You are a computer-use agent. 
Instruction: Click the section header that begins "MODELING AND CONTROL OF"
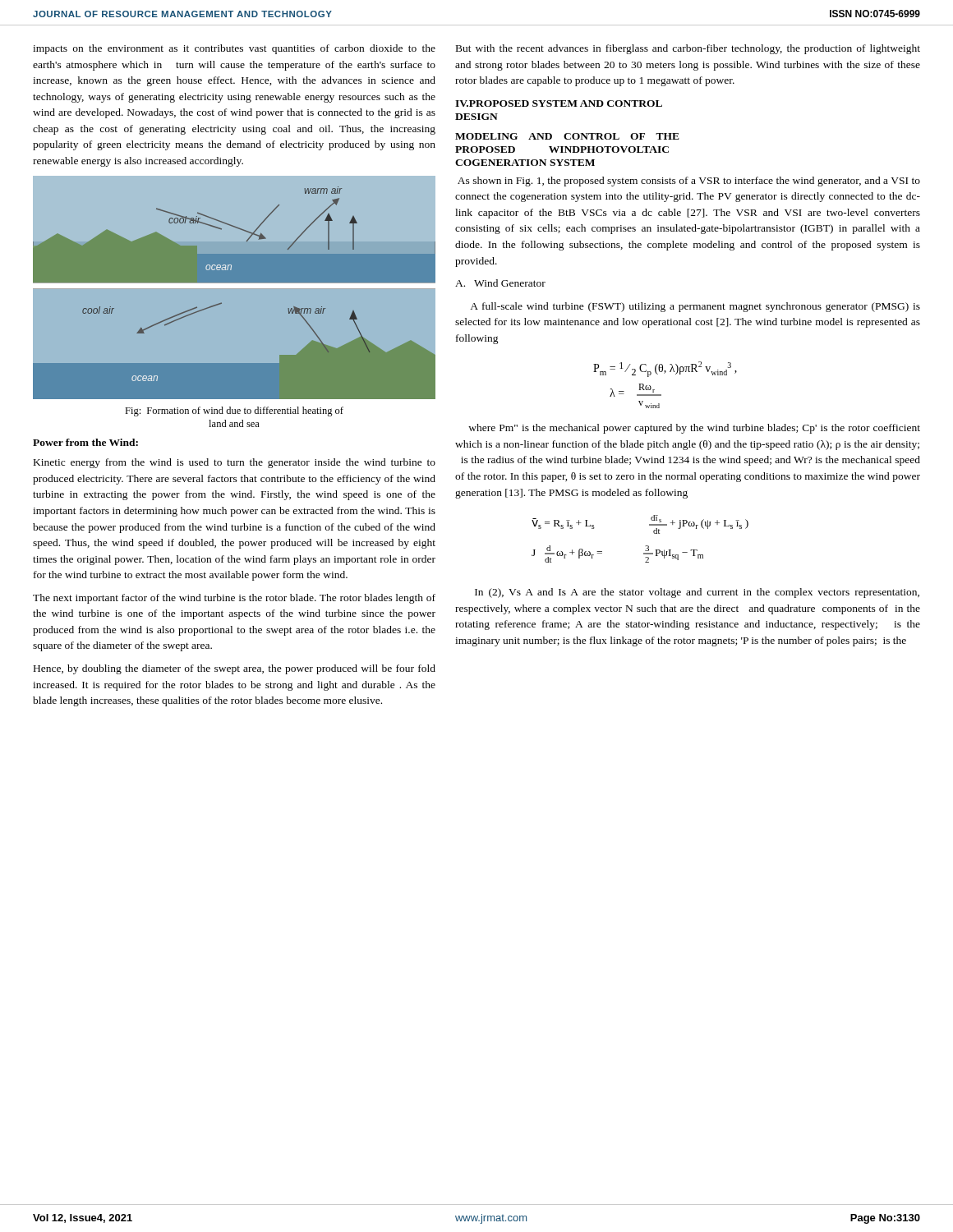coord(567,149)
